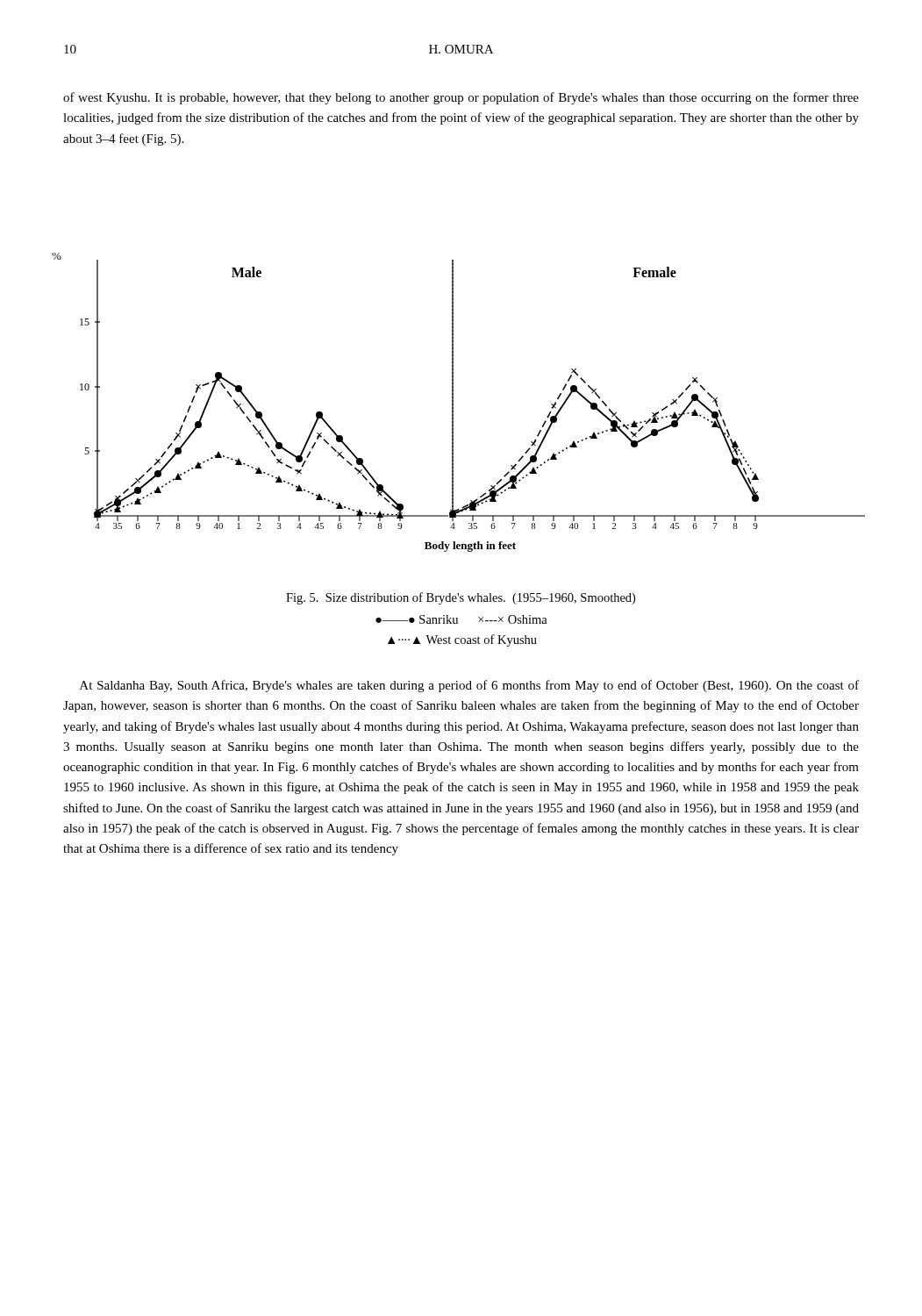Find the text block that says "of west Kyushu. It is probable, however,"
The height and width of the screenshot is (1316, 922).
(x=461, y=118)
